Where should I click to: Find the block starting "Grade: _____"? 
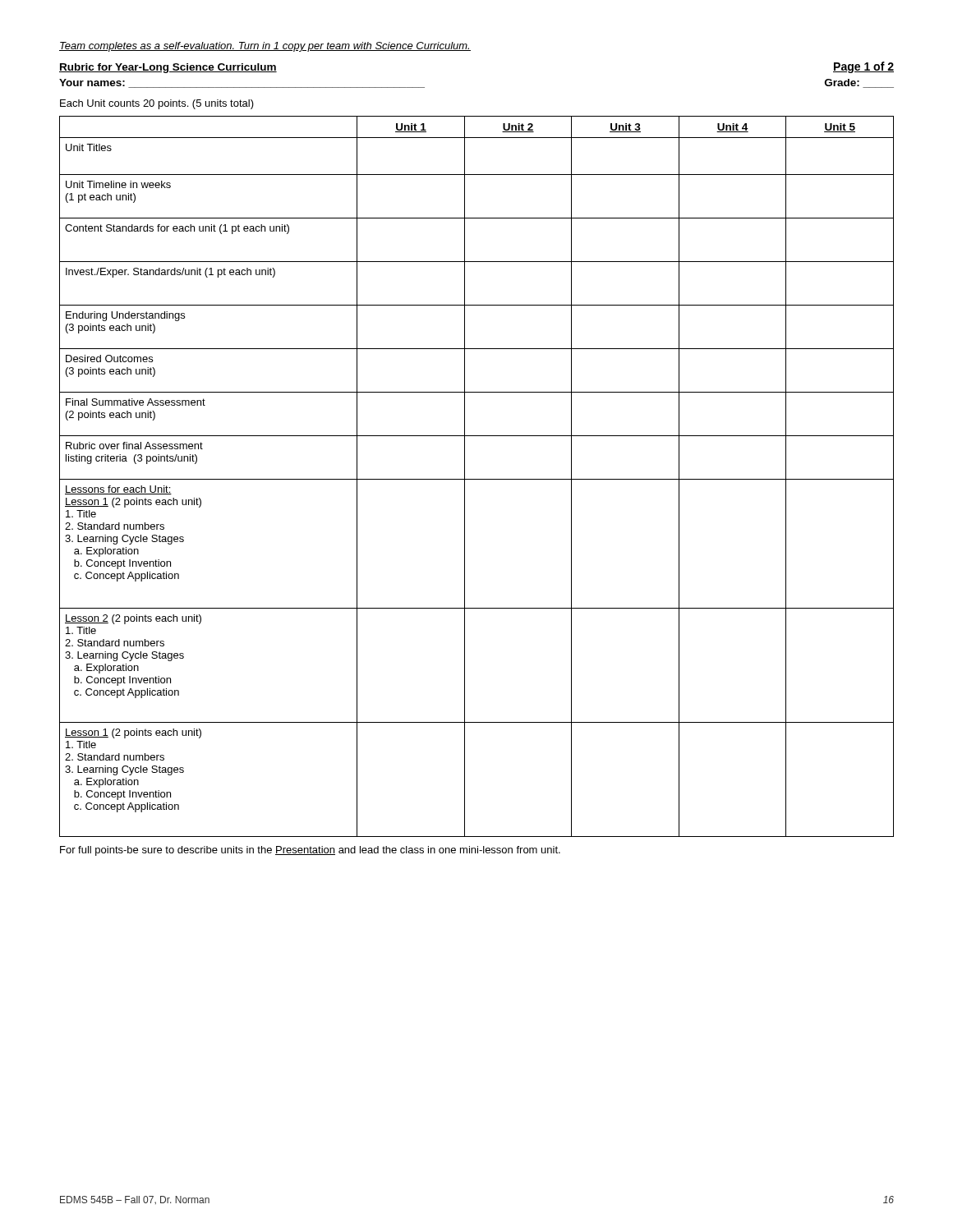[859, 83]
